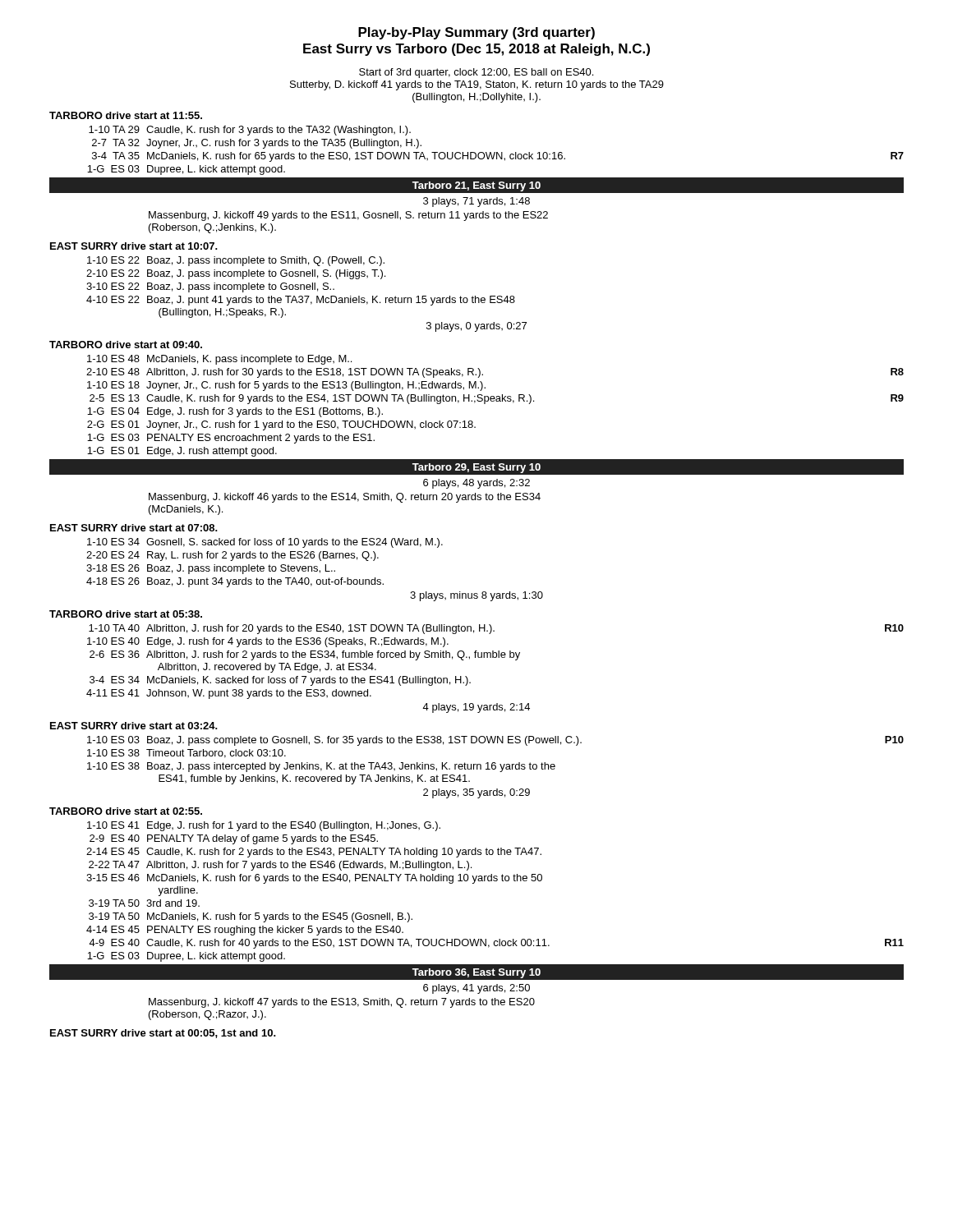Navigate to the block starting "3-18 ES 26 Boaz, J."
This screenshot has width=953, height=1232.
click(x=211, y=569)
